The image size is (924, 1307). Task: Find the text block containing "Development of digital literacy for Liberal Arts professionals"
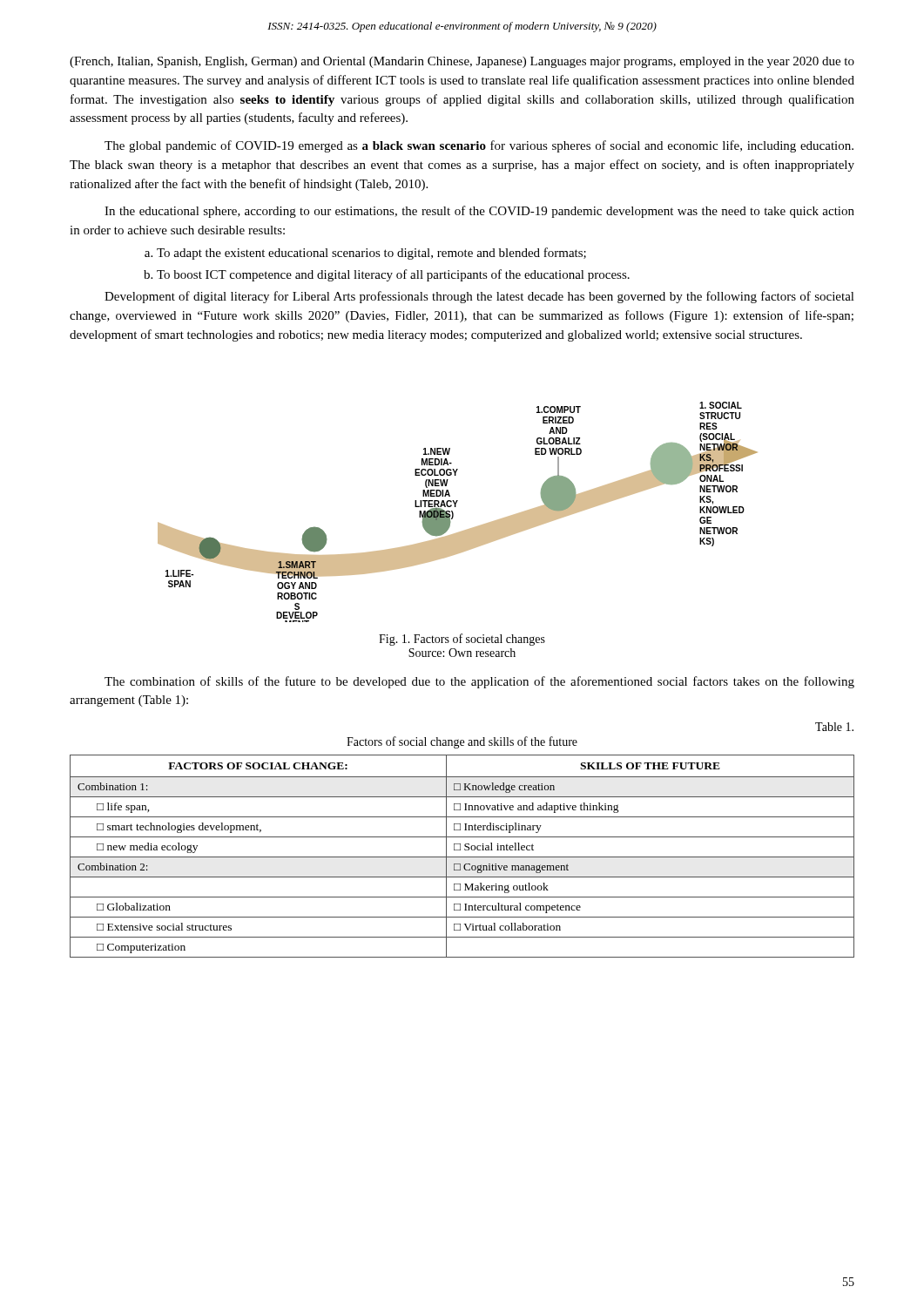462,316
